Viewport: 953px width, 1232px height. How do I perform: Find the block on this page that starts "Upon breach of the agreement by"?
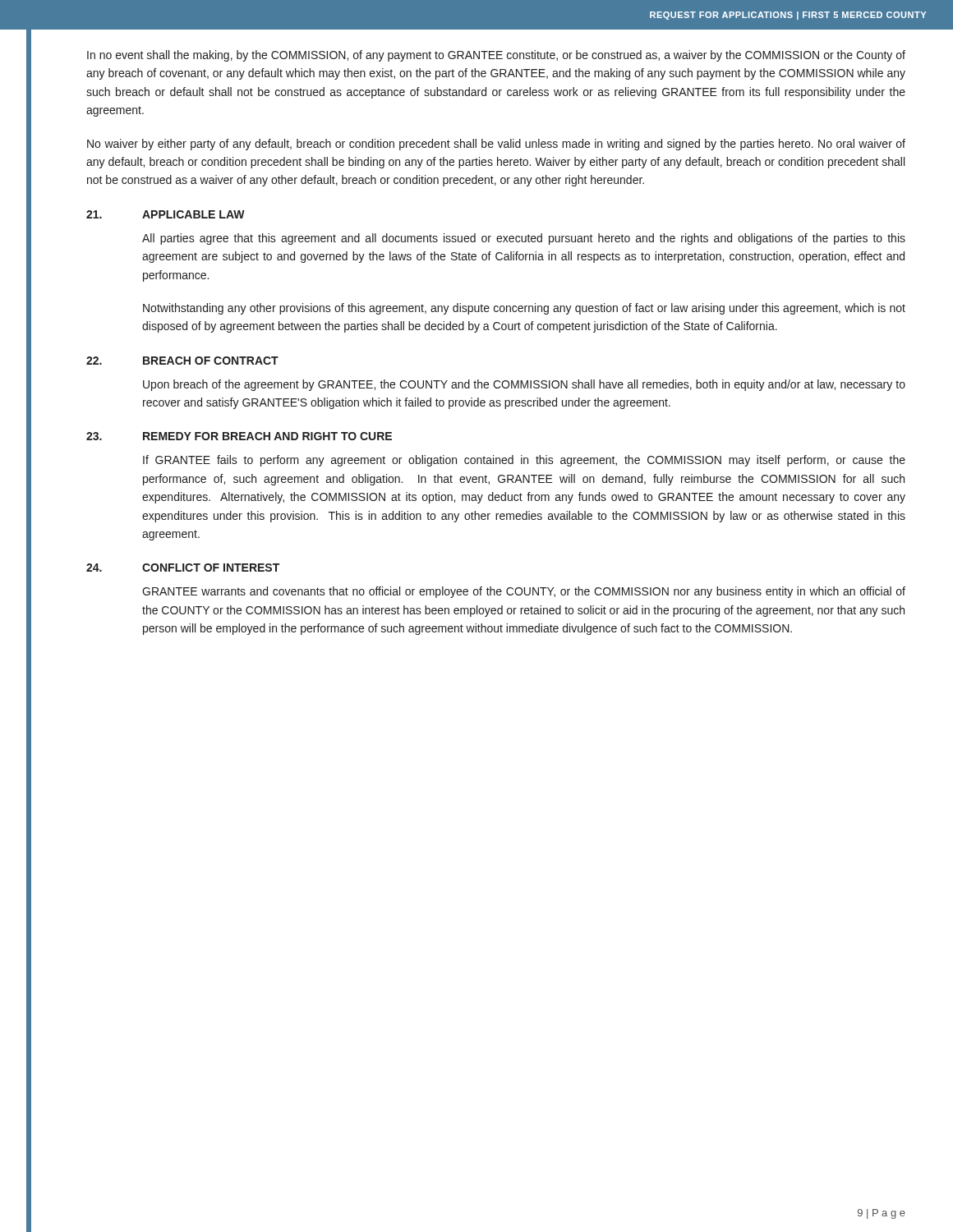(524, 393)
